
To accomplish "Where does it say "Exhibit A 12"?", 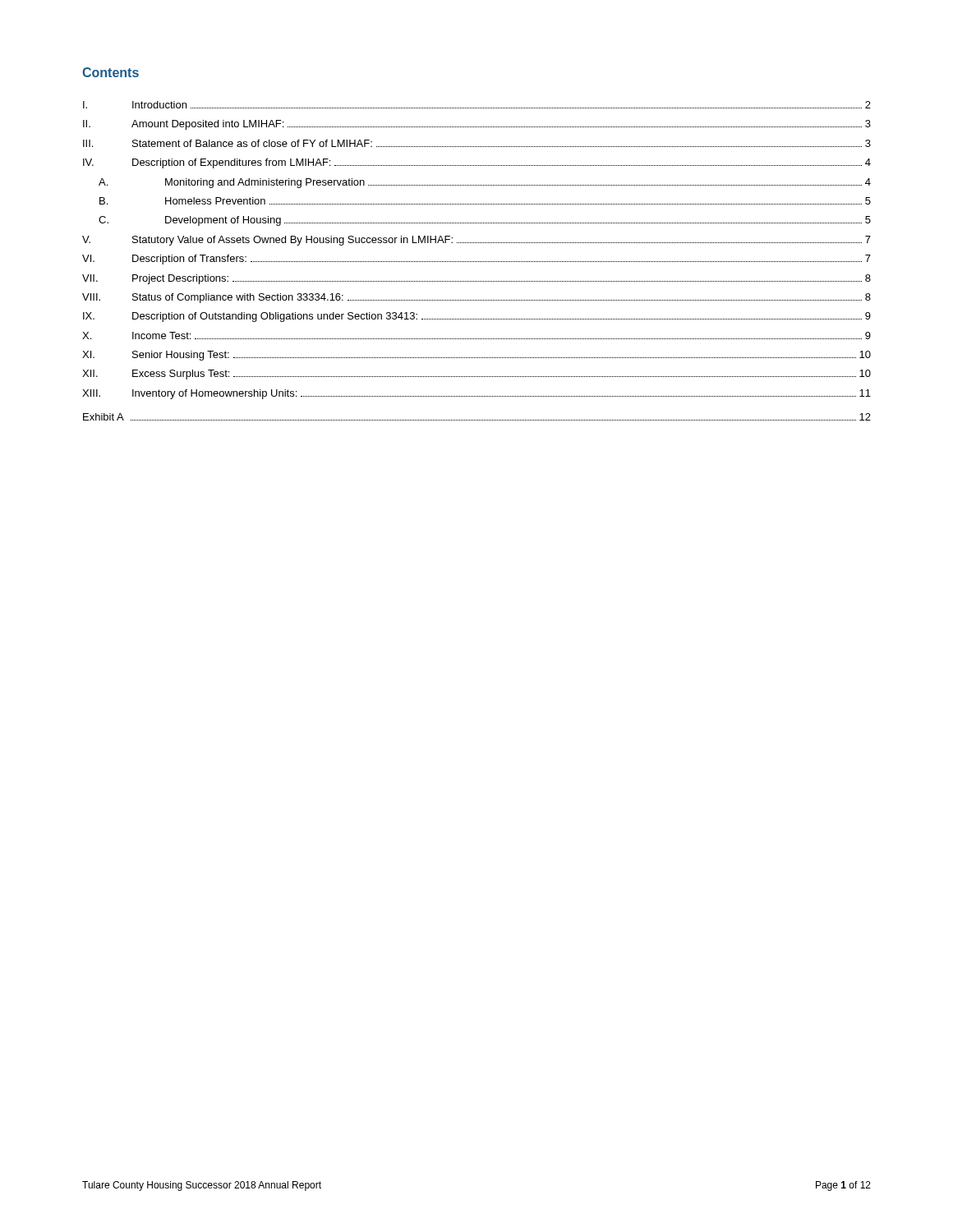I will (476, 417).
